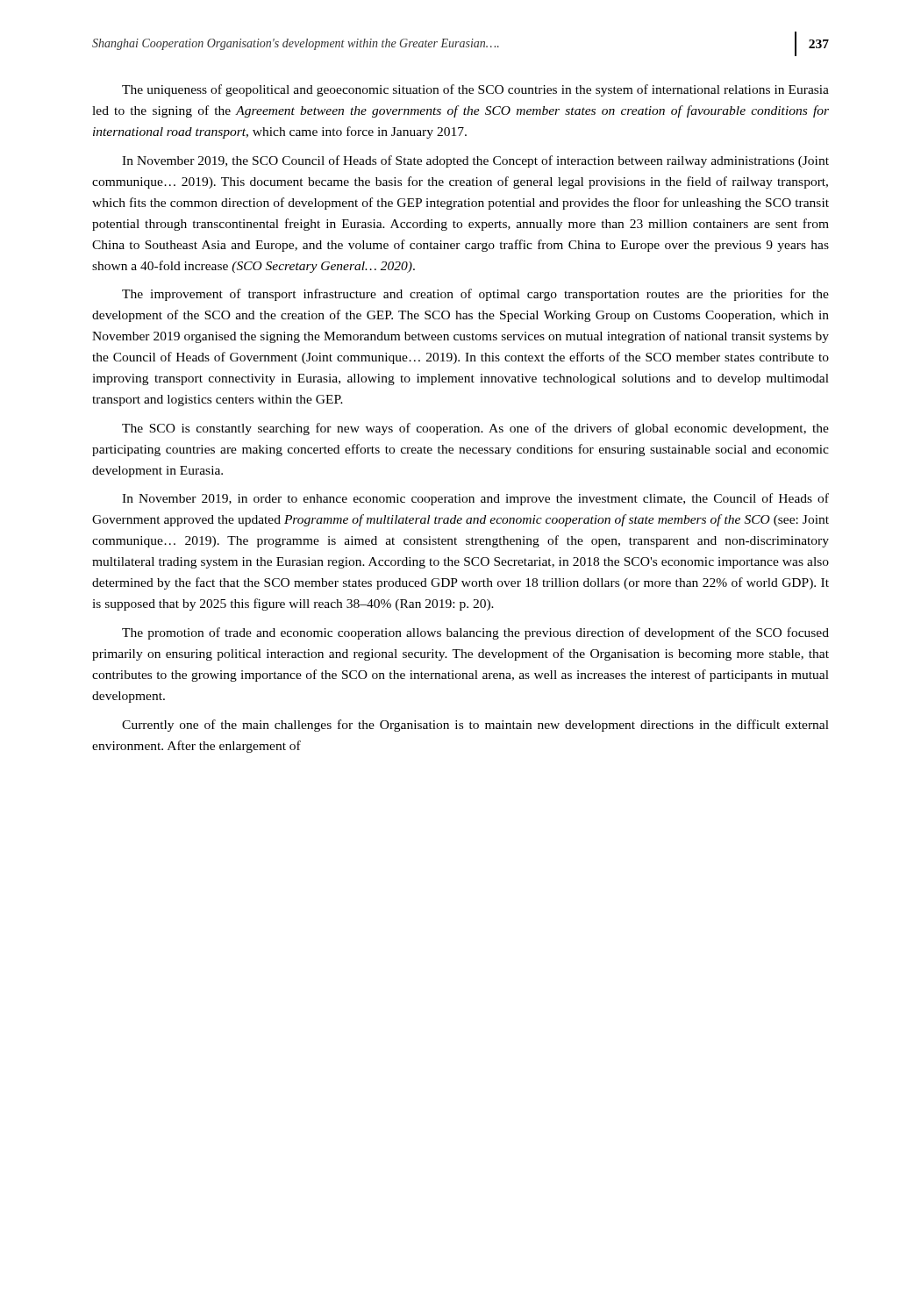Locate the text block containing "In November 2019, in order to"

pos(460,551)
